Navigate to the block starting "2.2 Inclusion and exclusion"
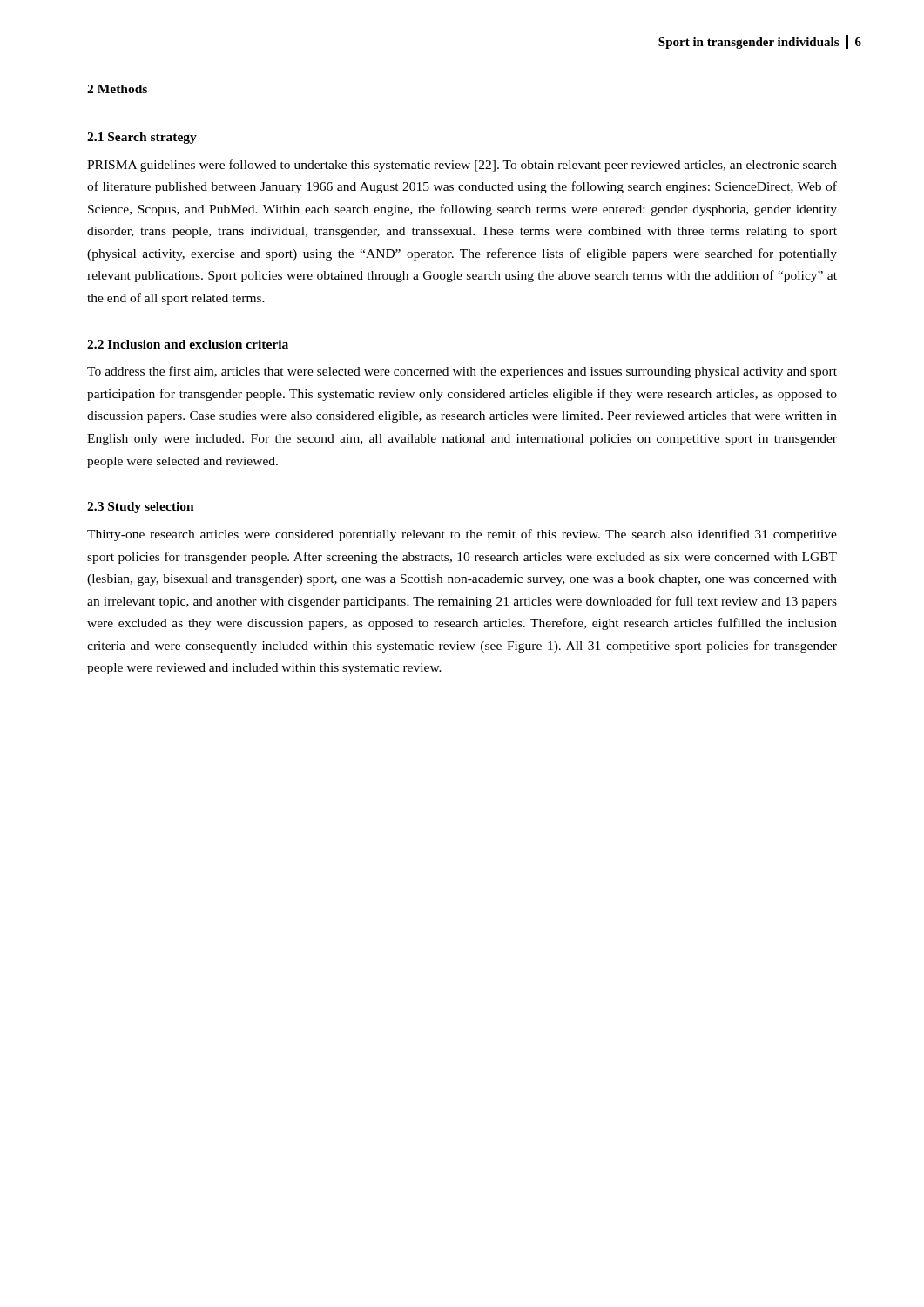 pyautogui.click(x=188, y=343)
